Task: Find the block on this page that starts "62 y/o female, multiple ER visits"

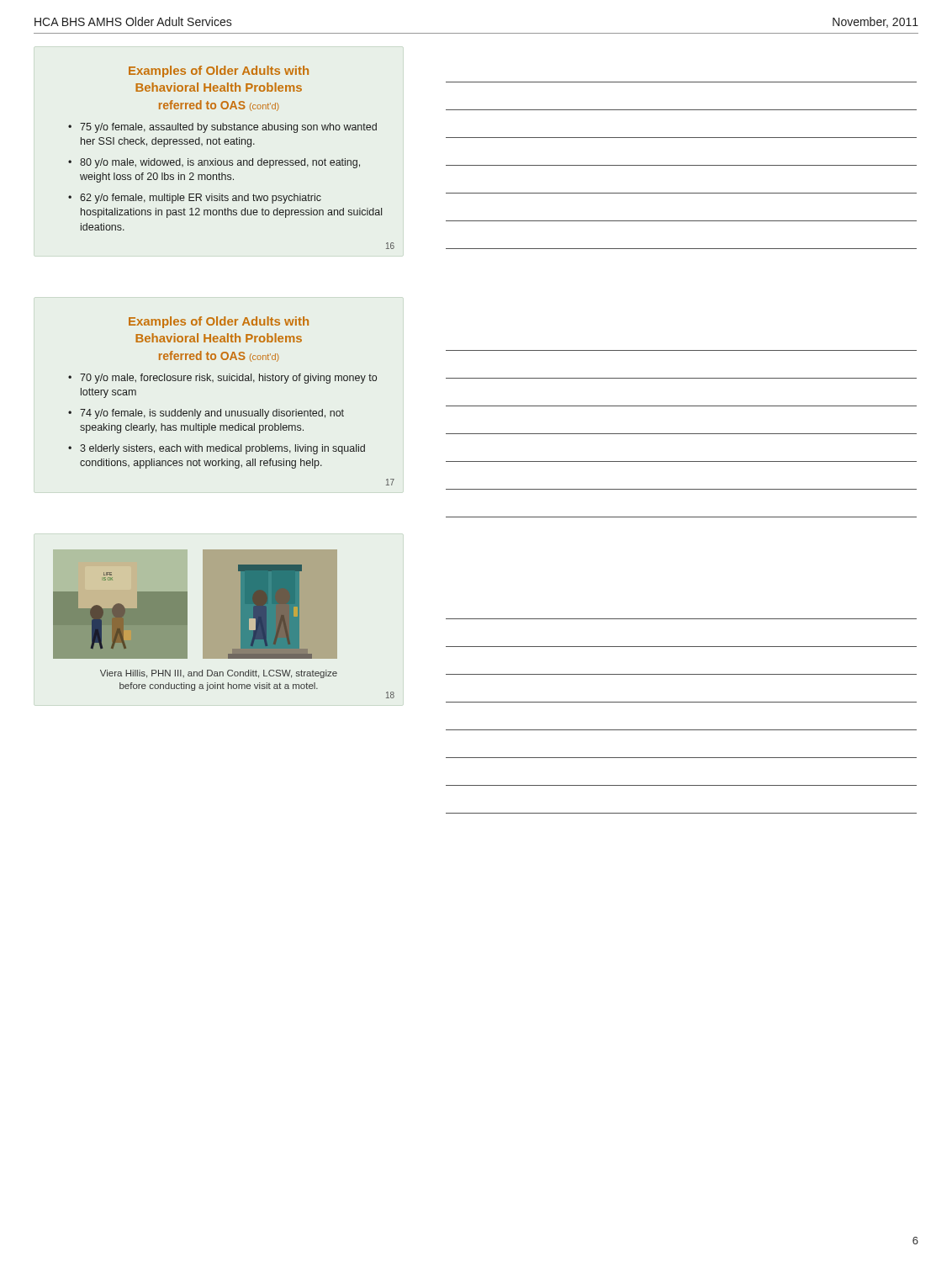Action: [231, 212]
